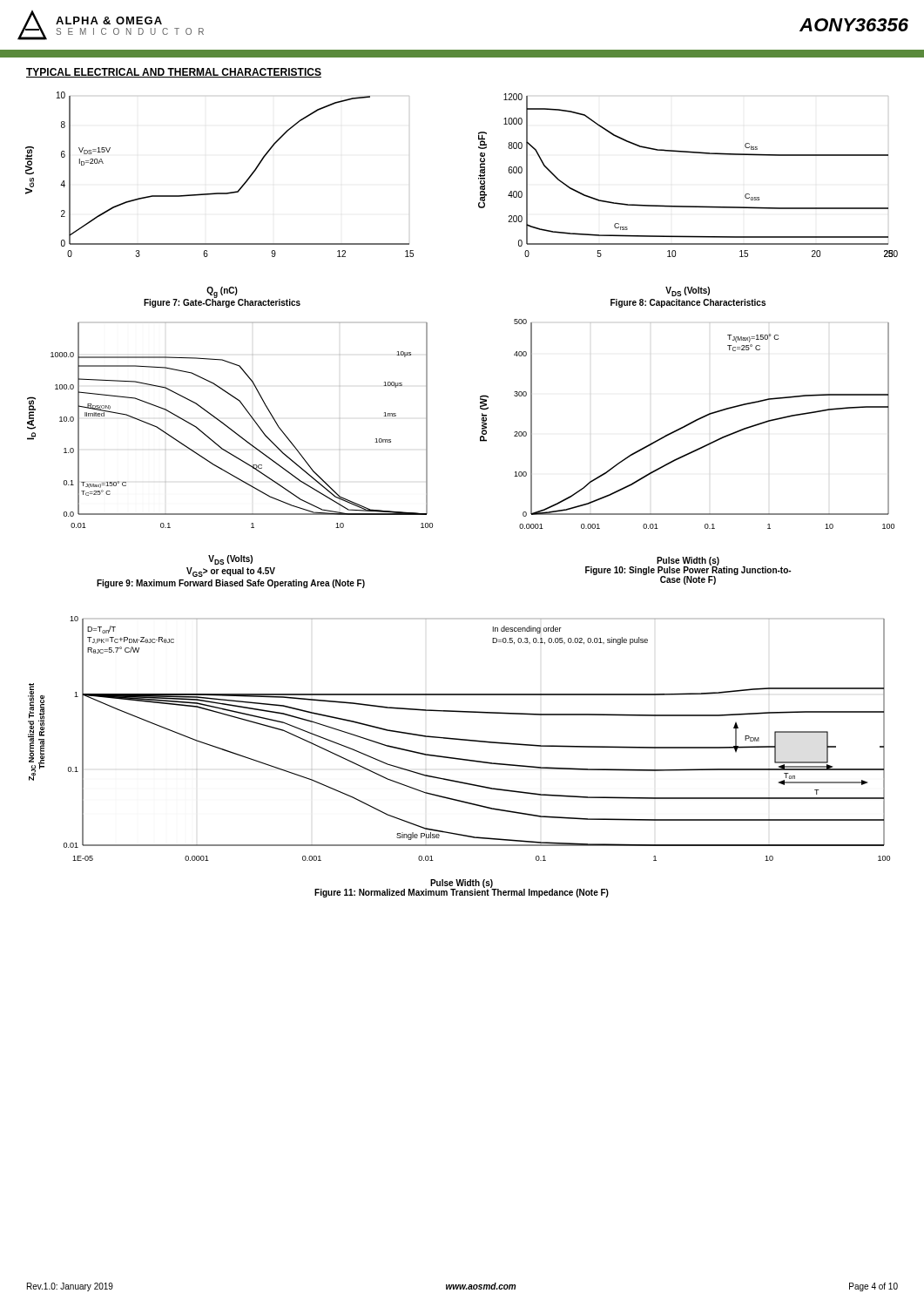Locate the caption containing "Pulse Width (s) Figure 11:"

pyautogui.click(x=462, y=888)
